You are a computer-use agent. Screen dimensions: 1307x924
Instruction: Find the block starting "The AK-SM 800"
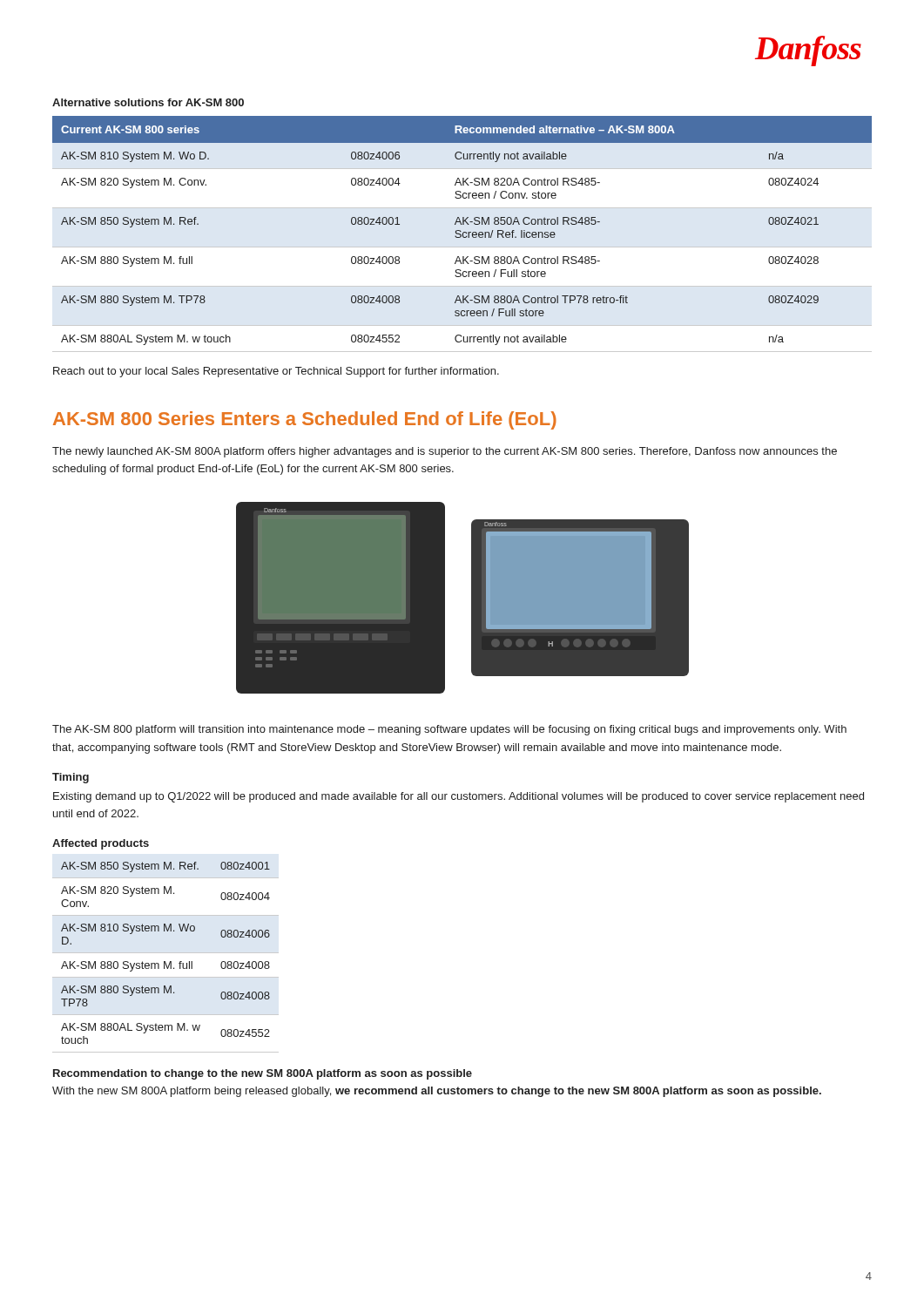[x=450, y=738]
